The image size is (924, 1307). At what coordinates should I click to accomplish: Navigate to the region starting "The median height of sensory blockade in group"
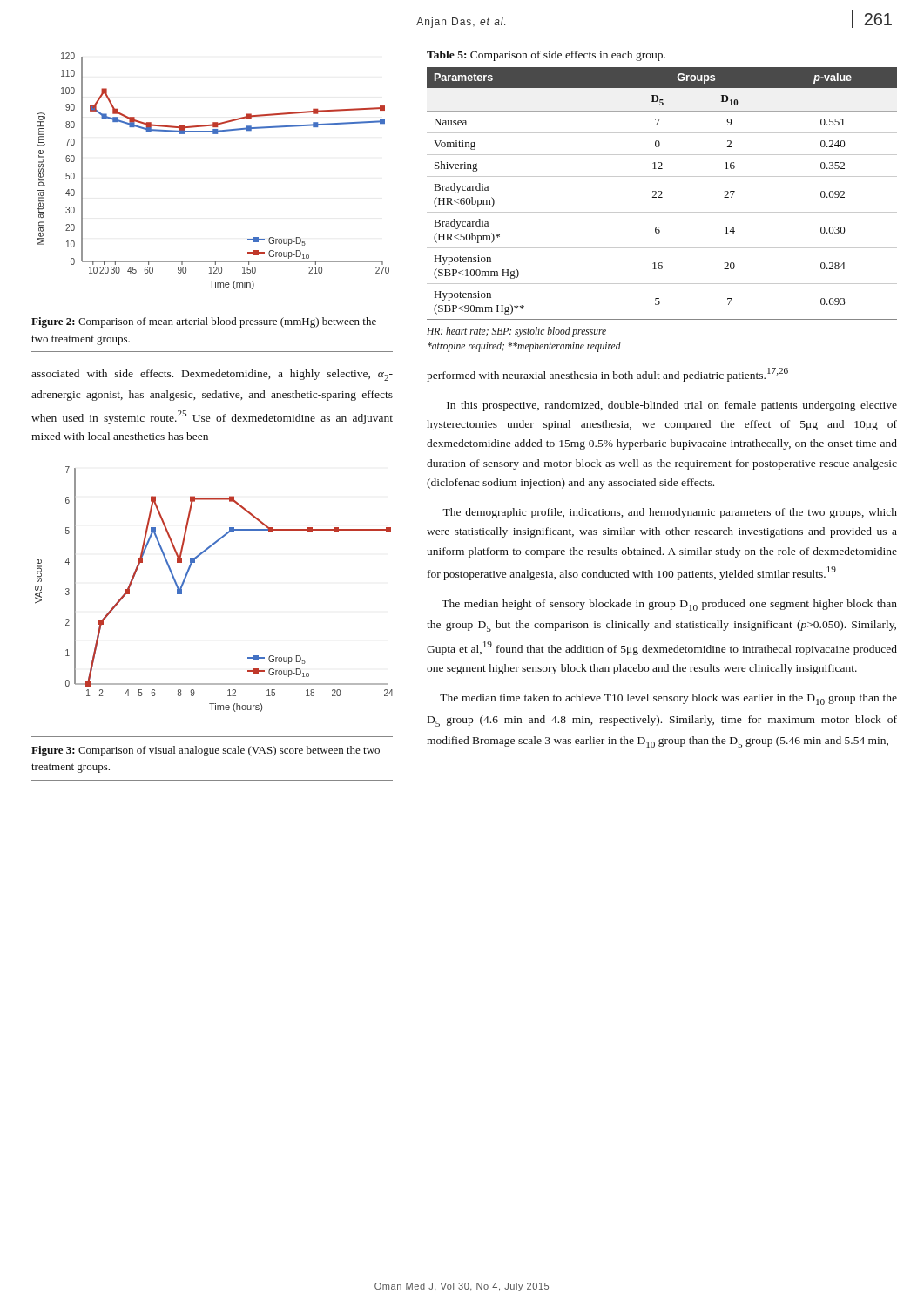point(662,636)
